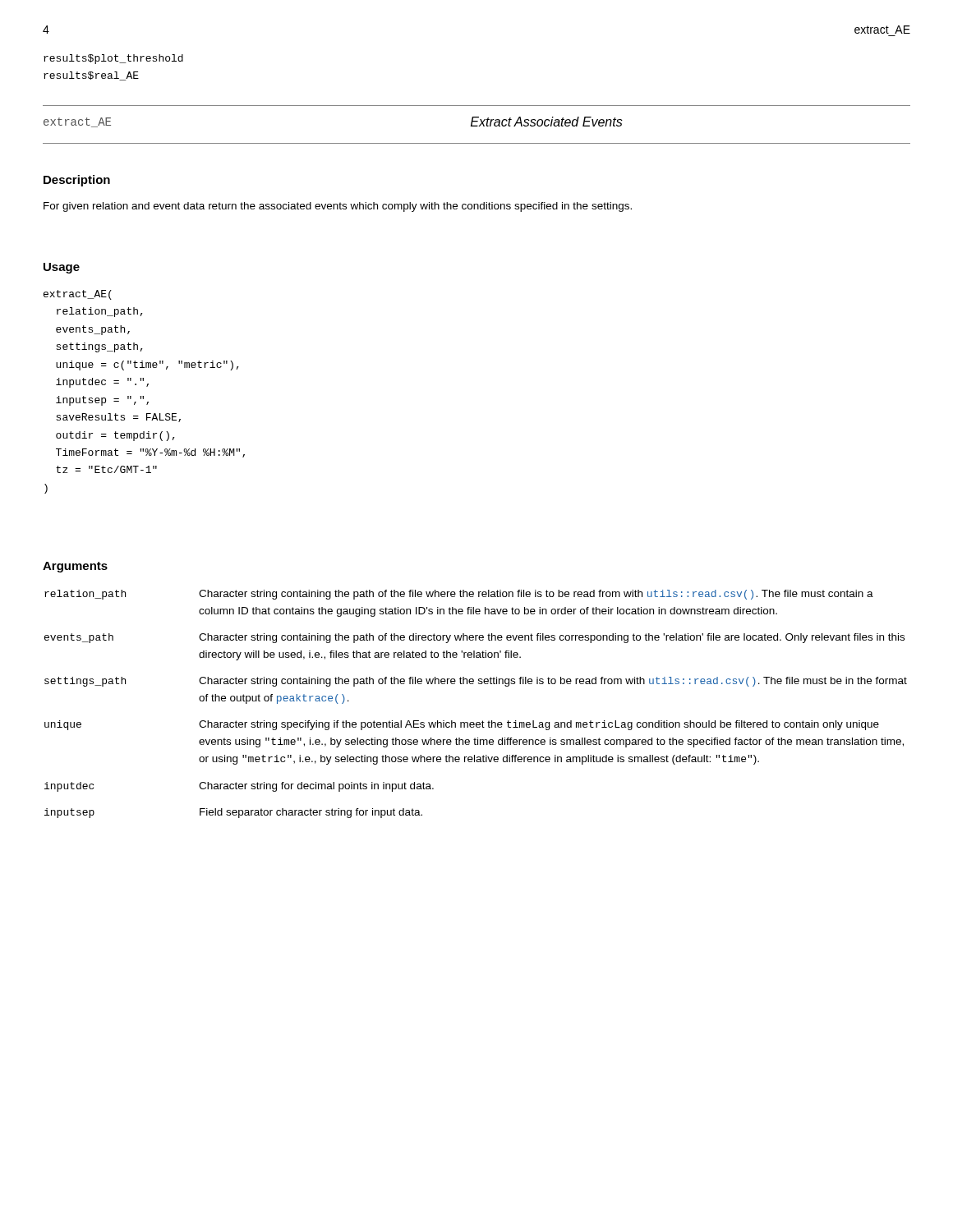Locate the text block containing "For given relation and"
953x1232 pixels.
[x=338, y=206]
